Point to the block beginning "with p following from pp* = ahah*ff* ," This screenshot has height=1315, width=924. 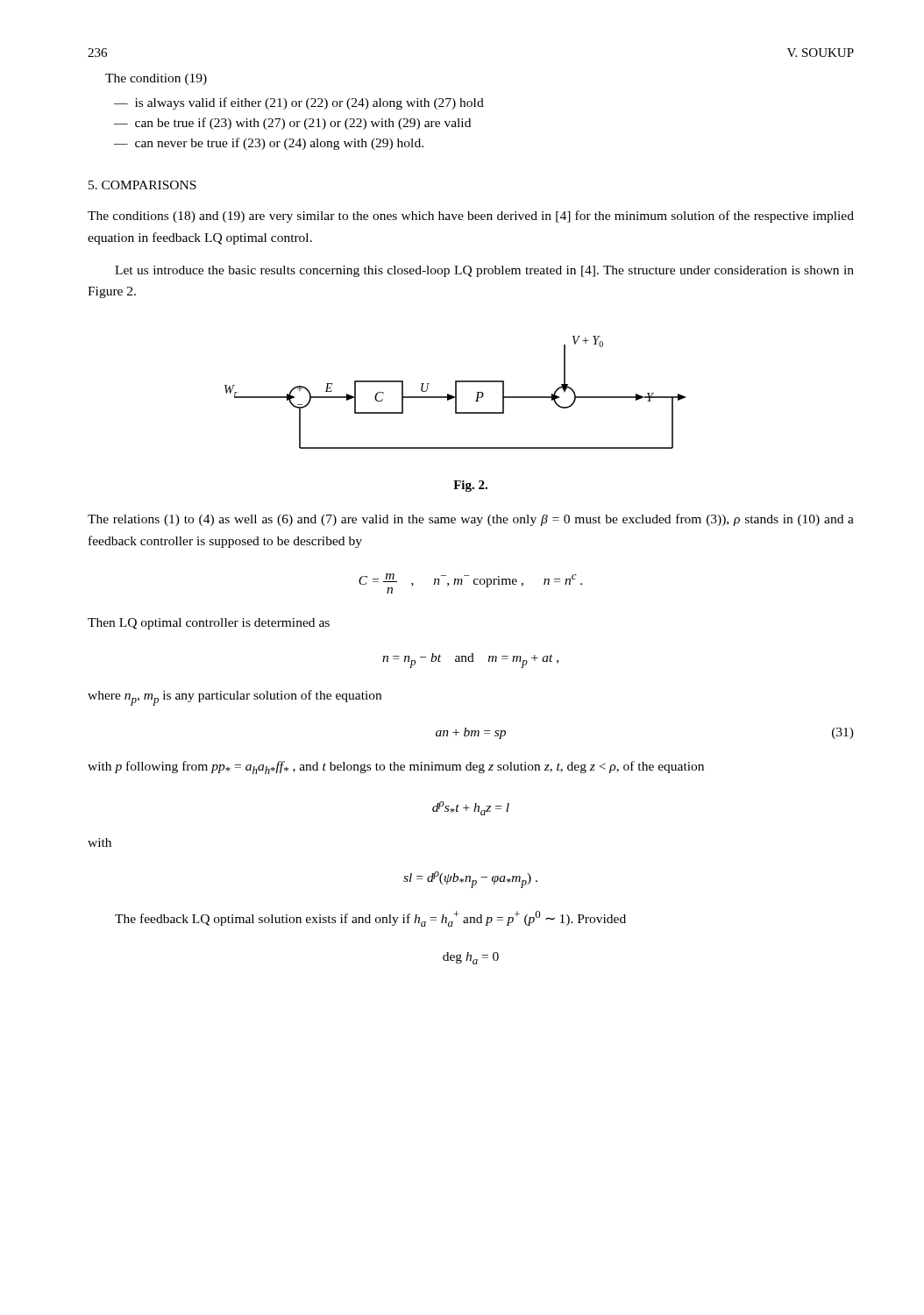coord(396,768)
